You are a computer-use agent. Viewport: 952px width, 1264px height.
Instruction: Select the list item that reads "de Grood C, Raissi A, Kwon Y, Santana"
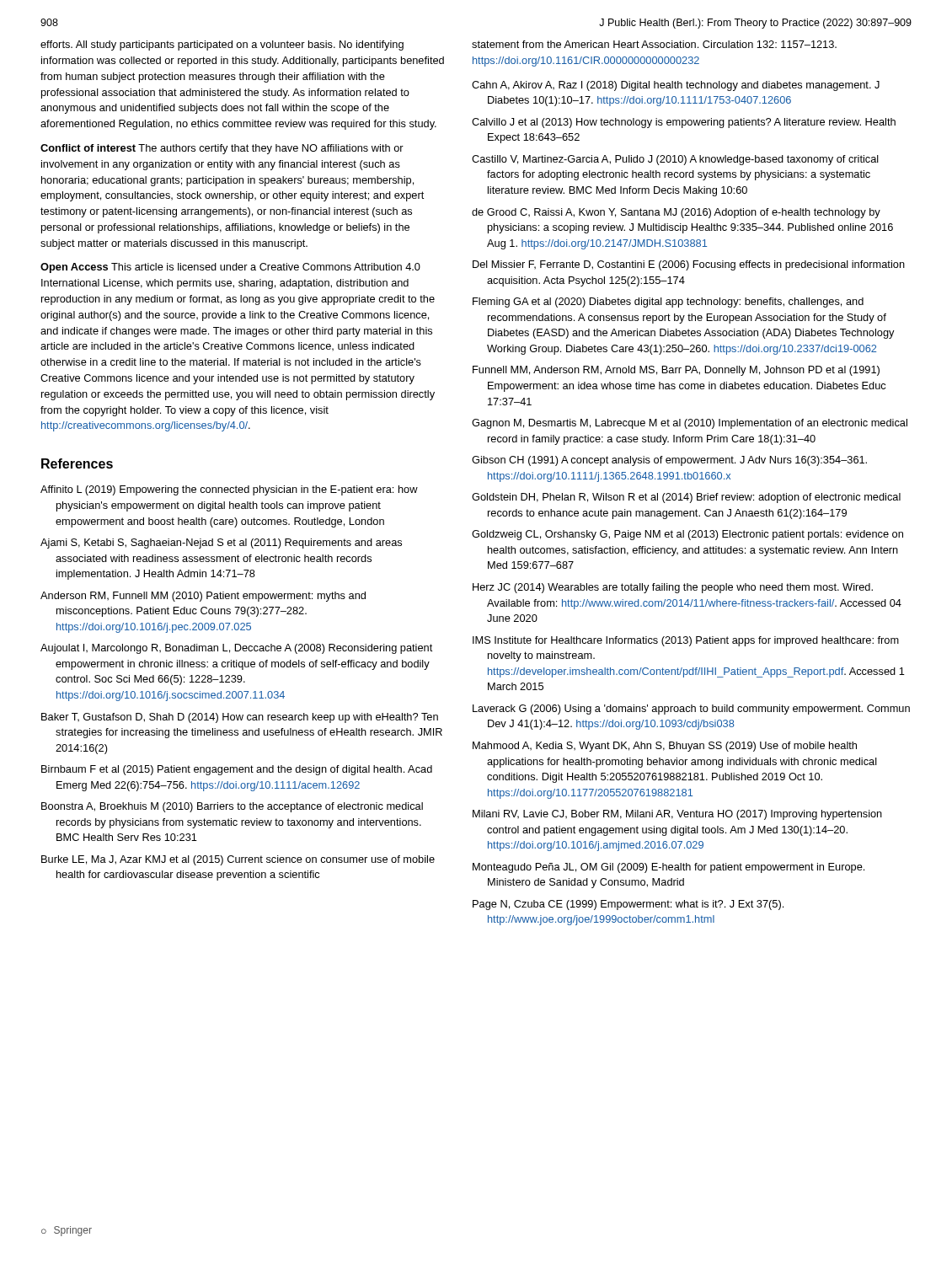(683, 227)
